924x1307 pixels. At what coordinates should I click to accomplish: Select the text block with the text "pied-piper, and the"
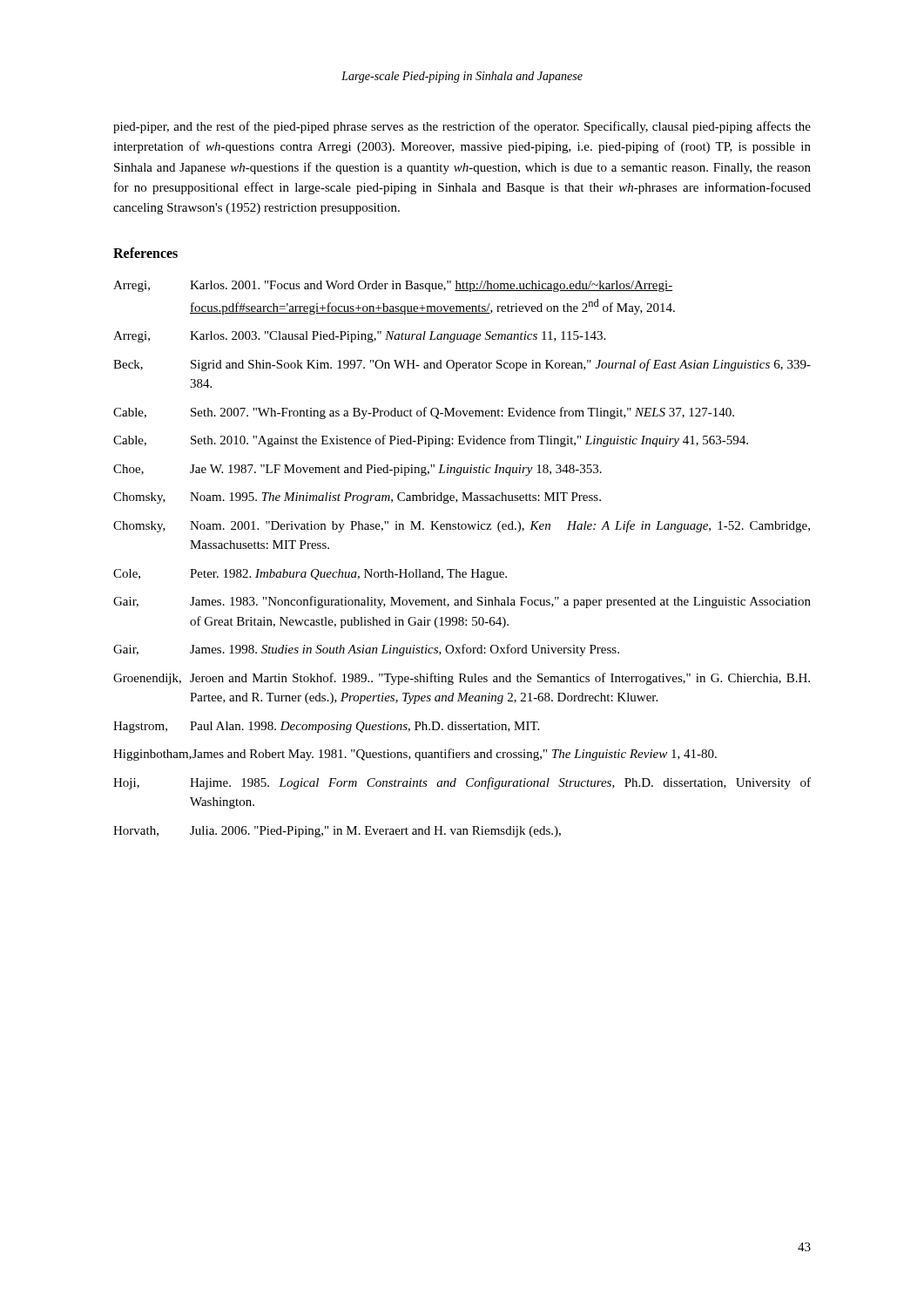point(462,167)
